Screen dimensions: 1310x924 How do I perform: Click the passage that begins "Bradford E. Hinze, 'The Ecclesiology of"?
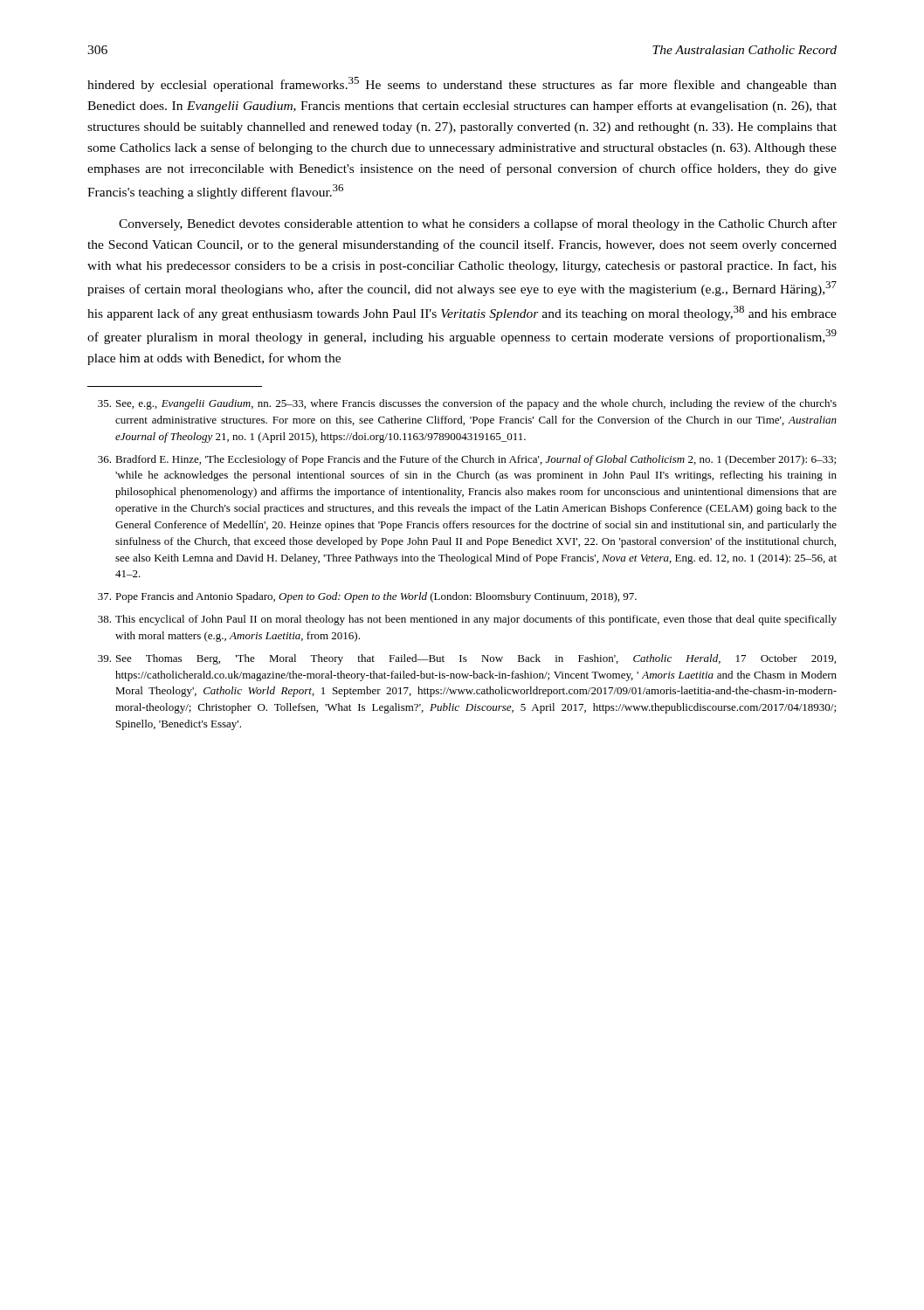pos(462,517)
